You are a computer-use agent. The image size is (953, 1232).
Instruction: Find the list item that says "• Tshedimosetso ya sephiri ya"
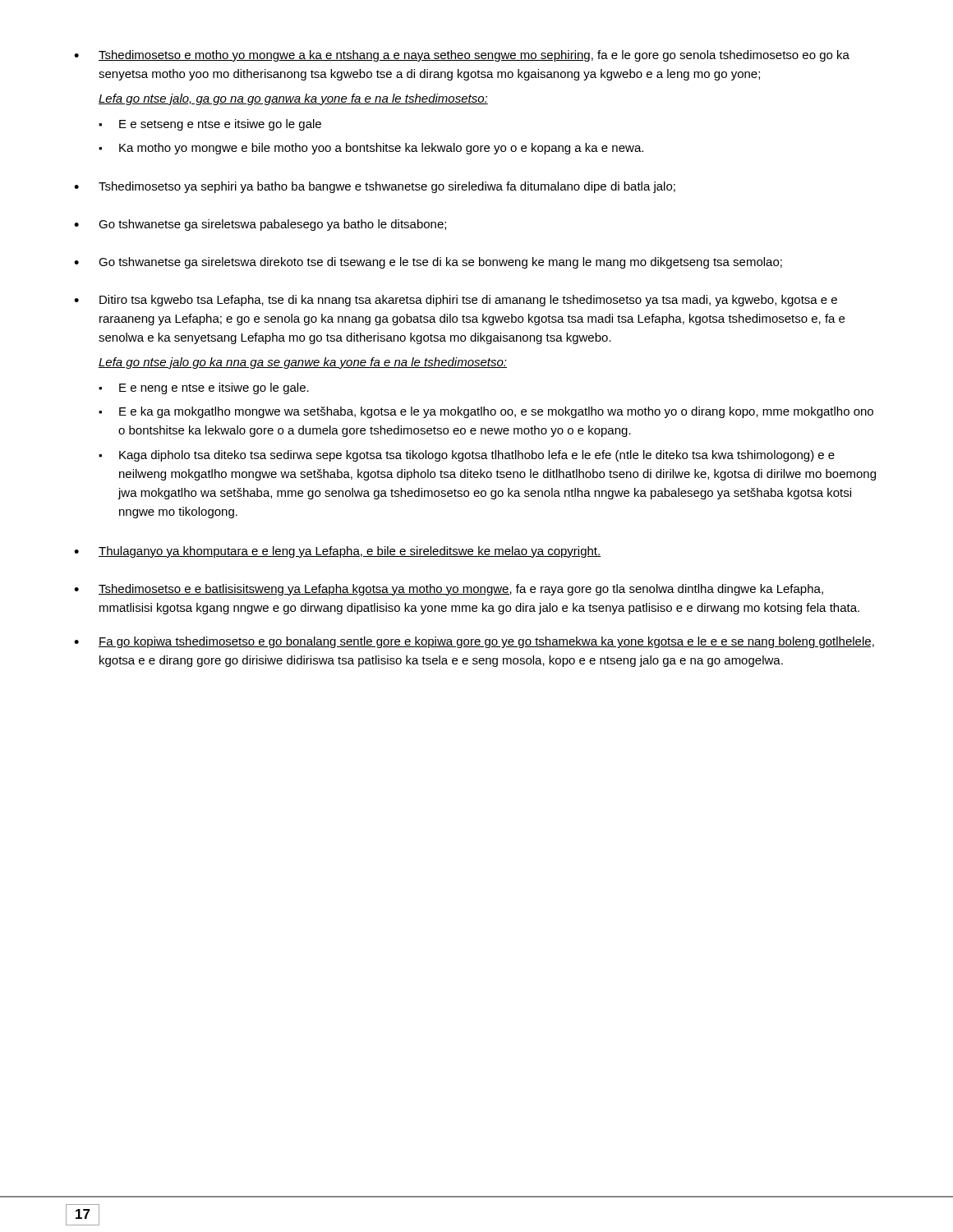pos(476,188)
